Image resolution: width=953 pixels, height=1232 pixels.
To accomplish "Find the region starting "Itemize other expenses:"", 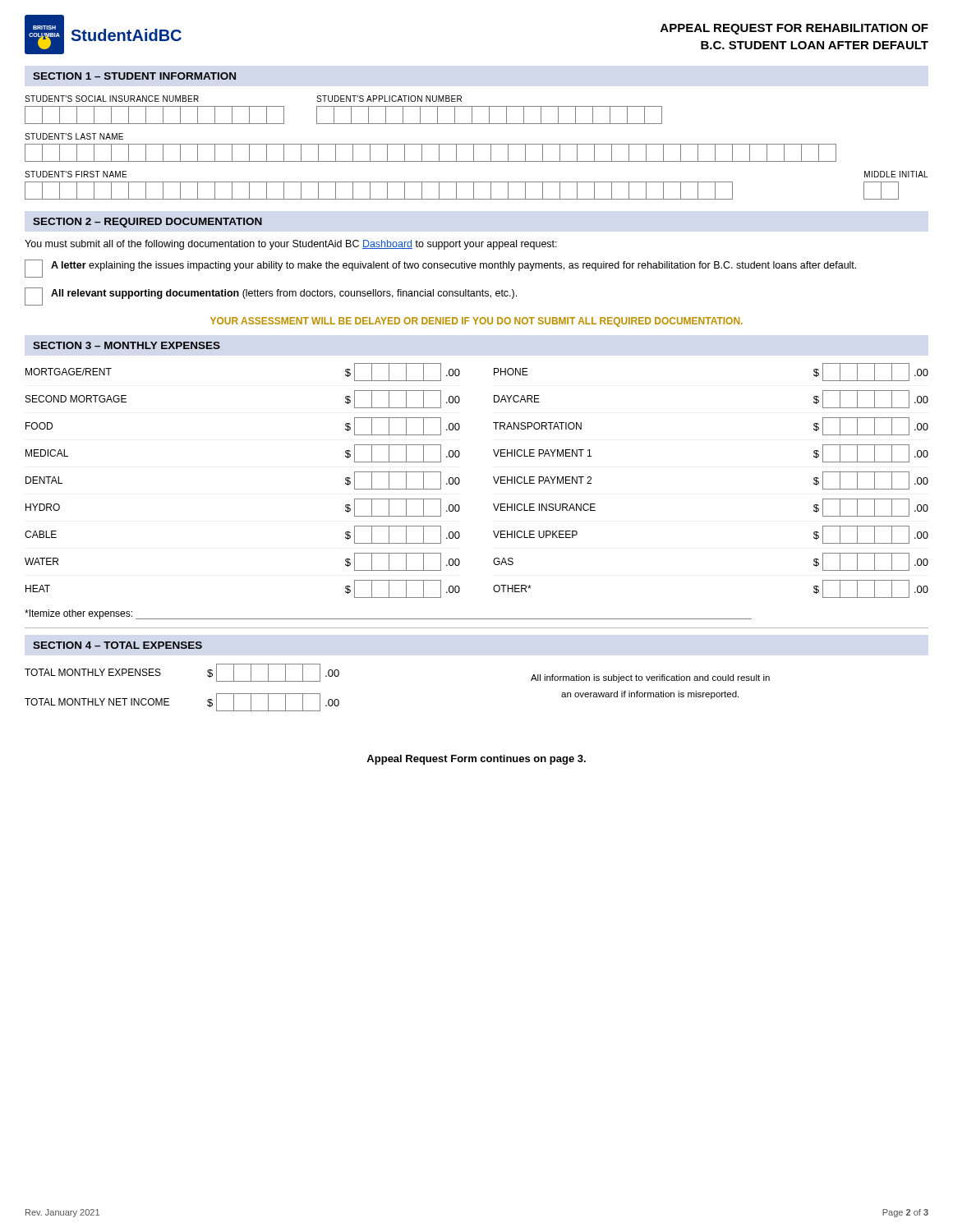I will pyautogui.click(x=388, y=613).
